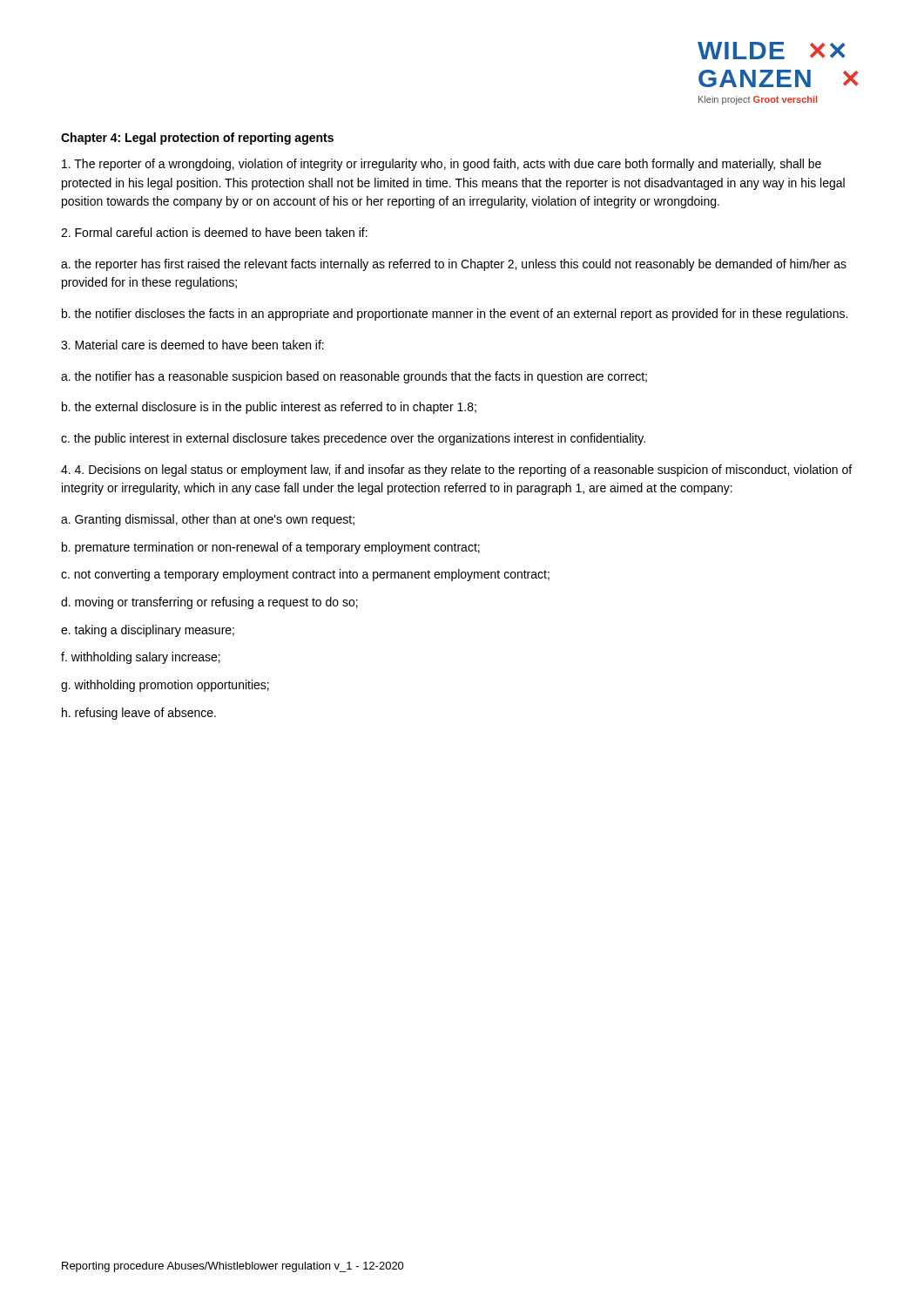This screenshot has height=1307, width=924.
Task: Select the text starting "4. Decisions on legal"
Action: [x=456, y=479]
